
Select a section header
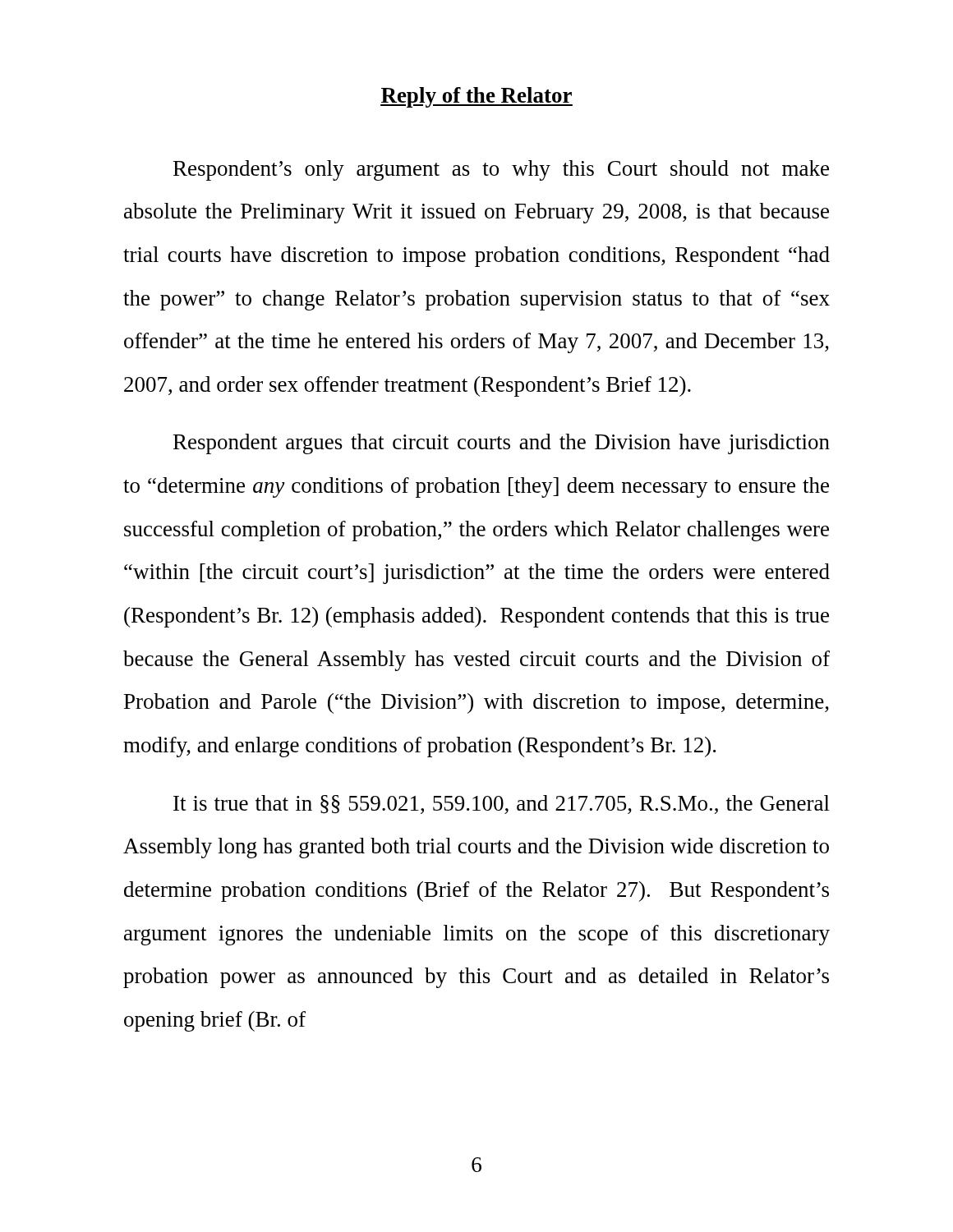click(x=476, y=95)
